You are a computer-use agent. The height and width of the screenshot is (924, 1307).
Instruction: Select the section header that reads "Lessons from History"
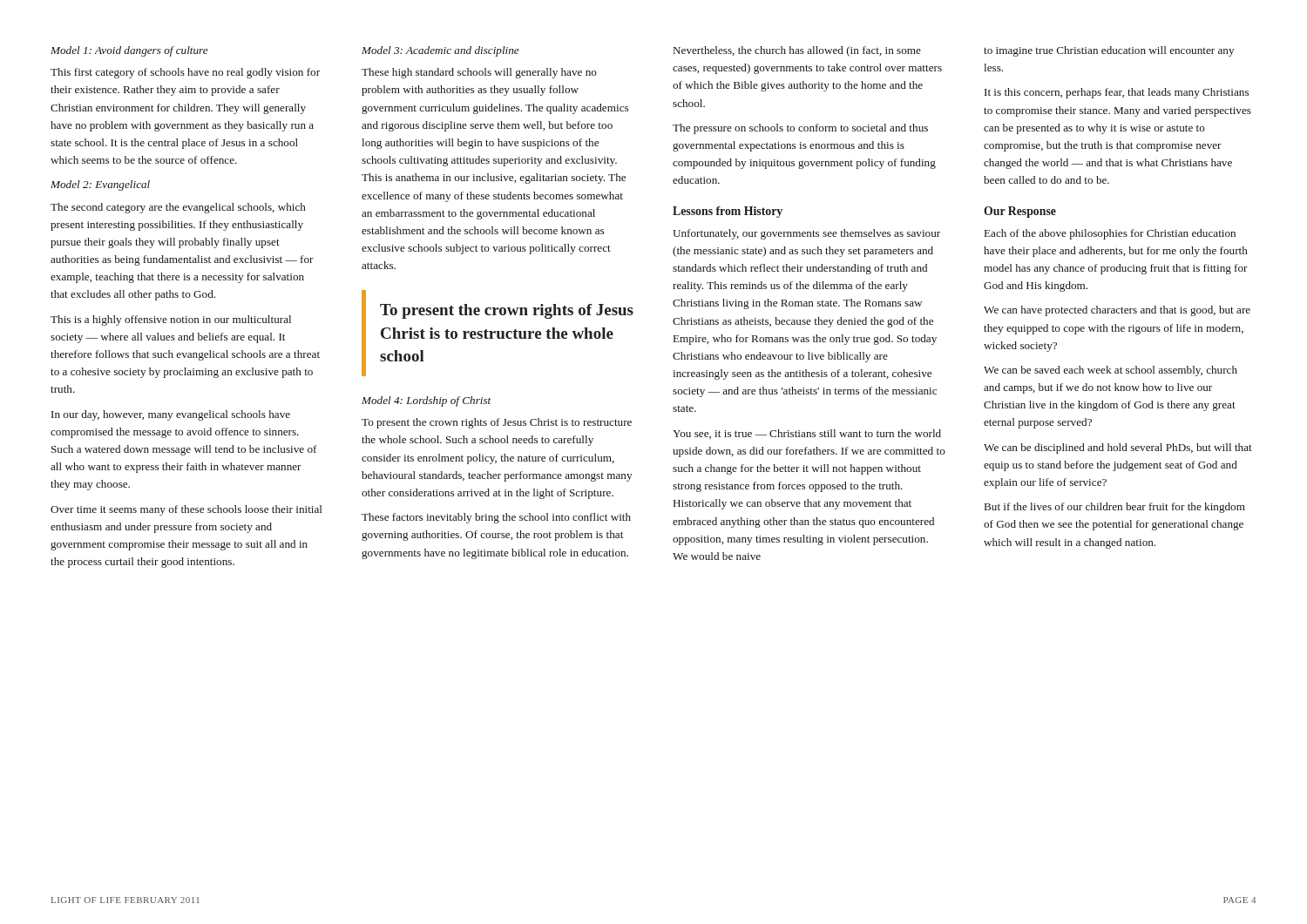tap(728, 212)
